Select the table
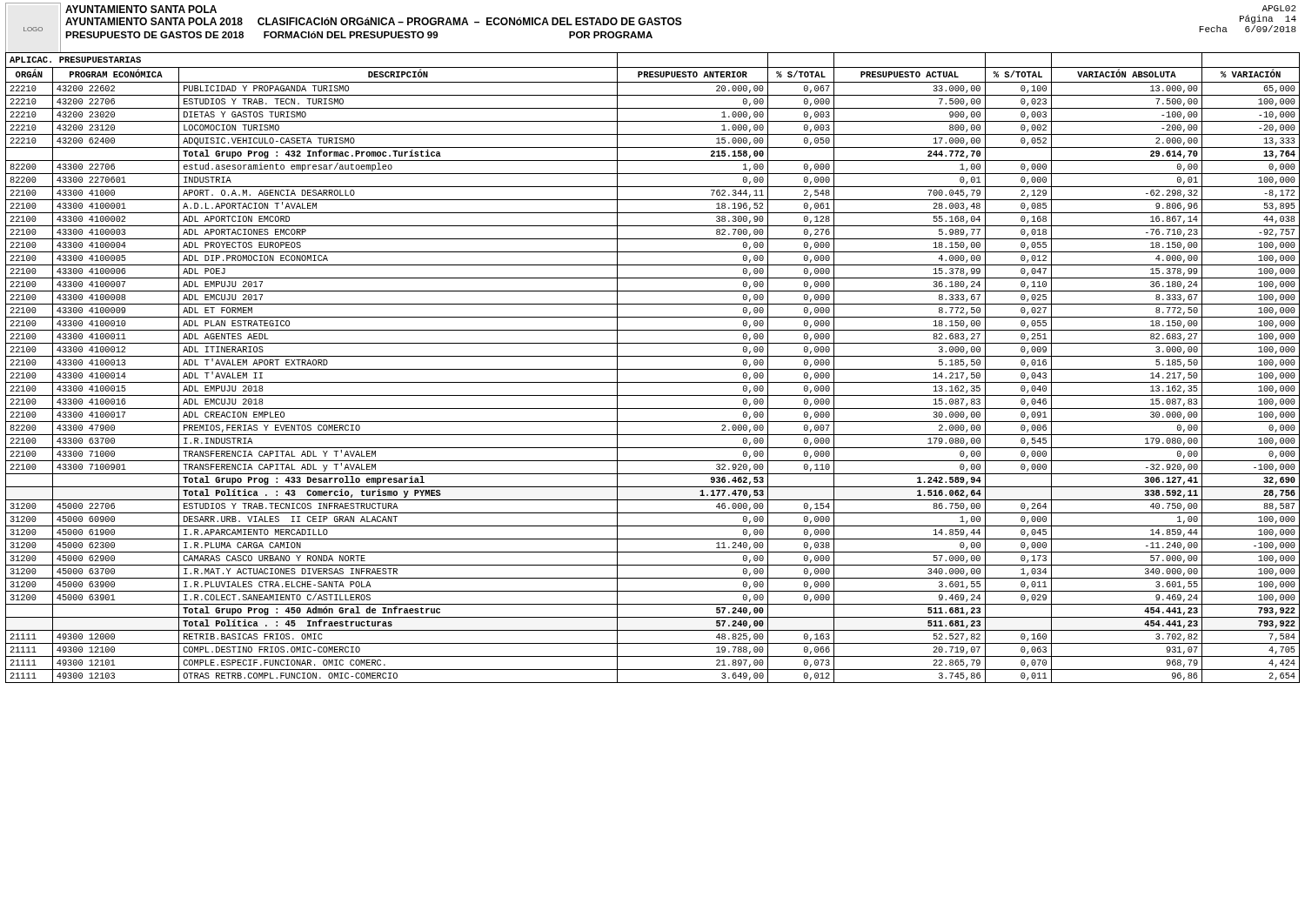 coord(652,368)
